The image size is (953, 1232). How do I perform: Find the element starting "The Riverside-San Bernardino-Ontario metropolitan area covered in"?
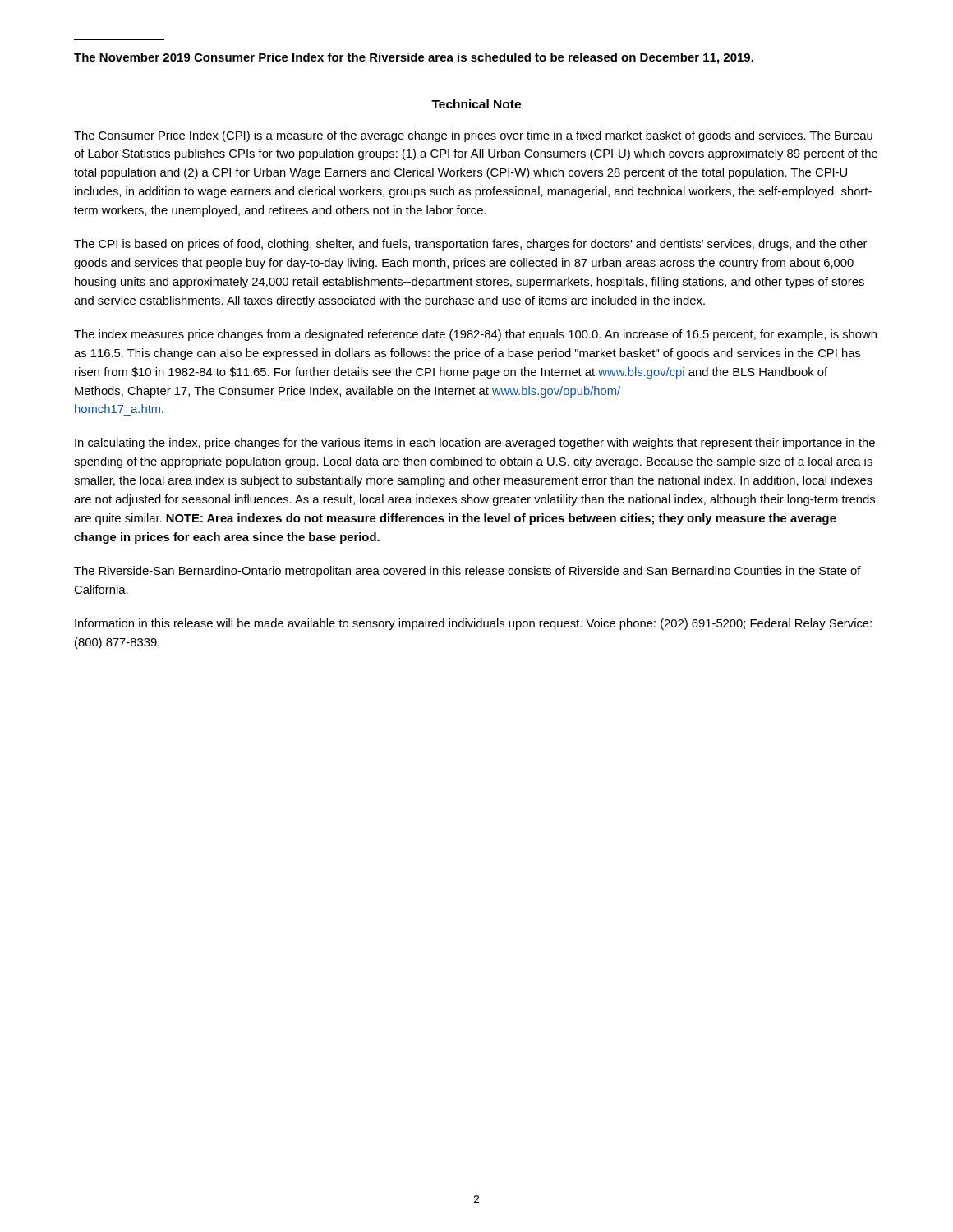[x=467, y=580]
